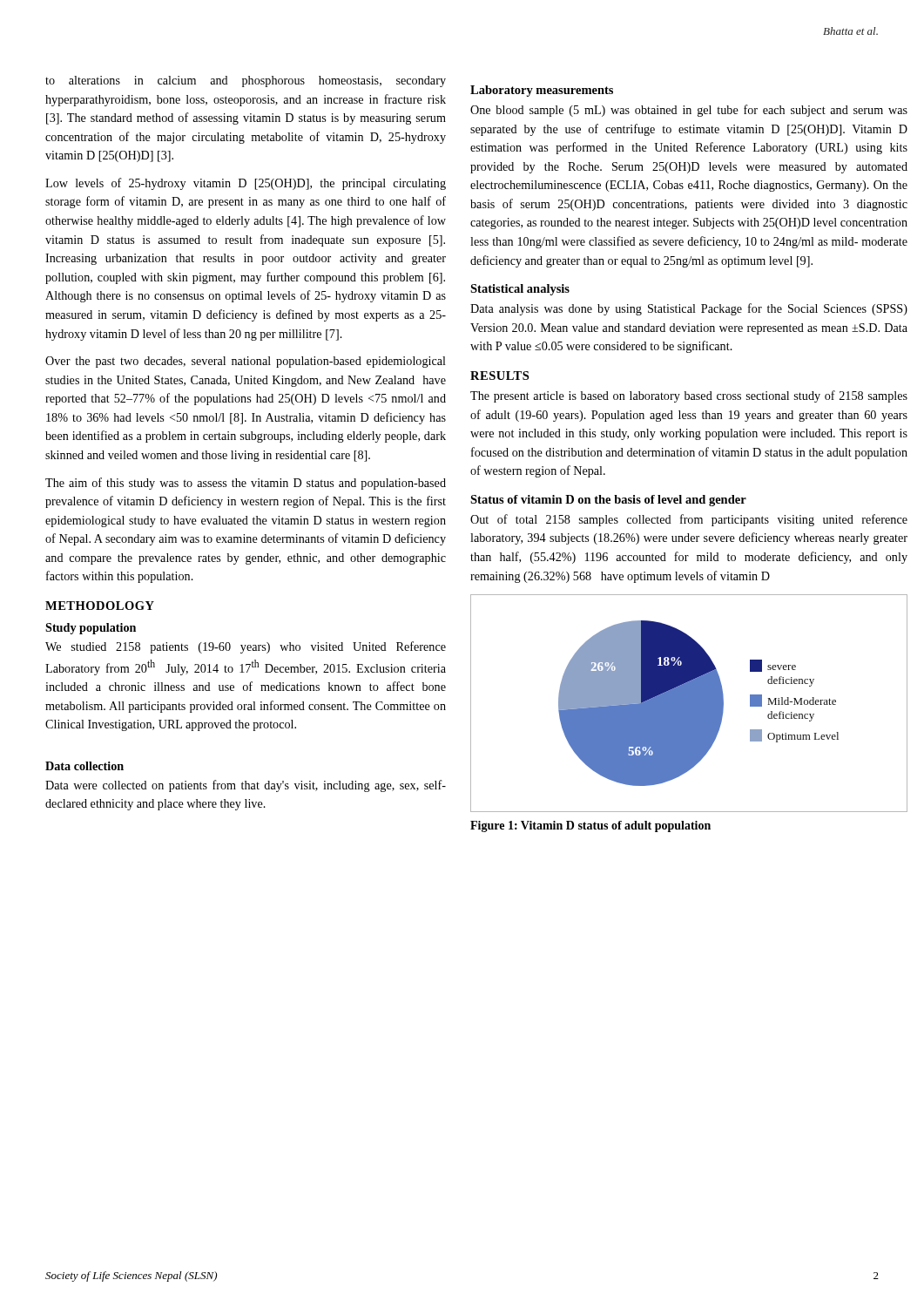Viewport: 924px width, 1307px height.
Task: Click on the text block with the text "Over the past two decades, several national population-based"
Action: pos(246,408)
